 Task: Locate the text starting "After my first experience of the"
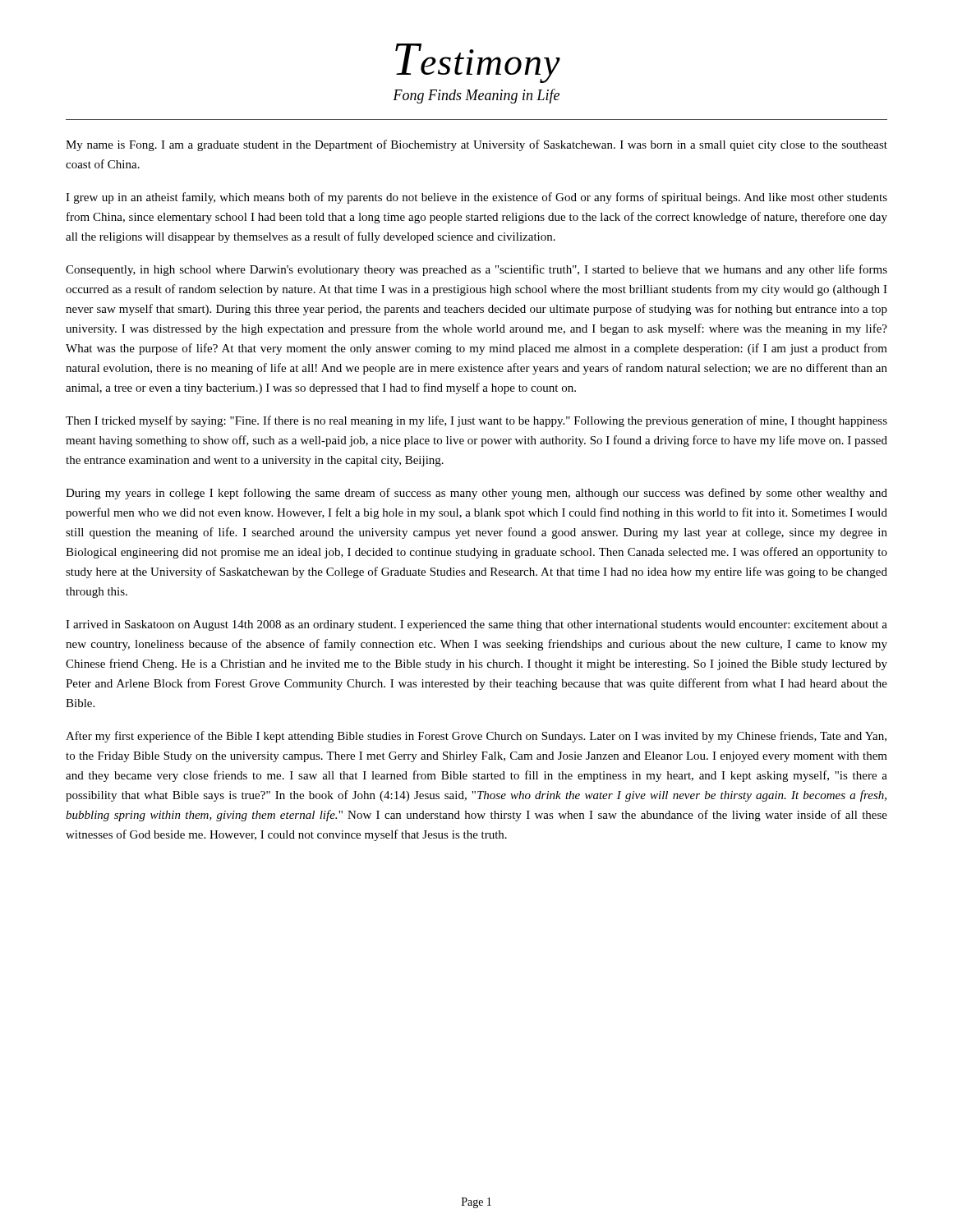pos(476,785)
